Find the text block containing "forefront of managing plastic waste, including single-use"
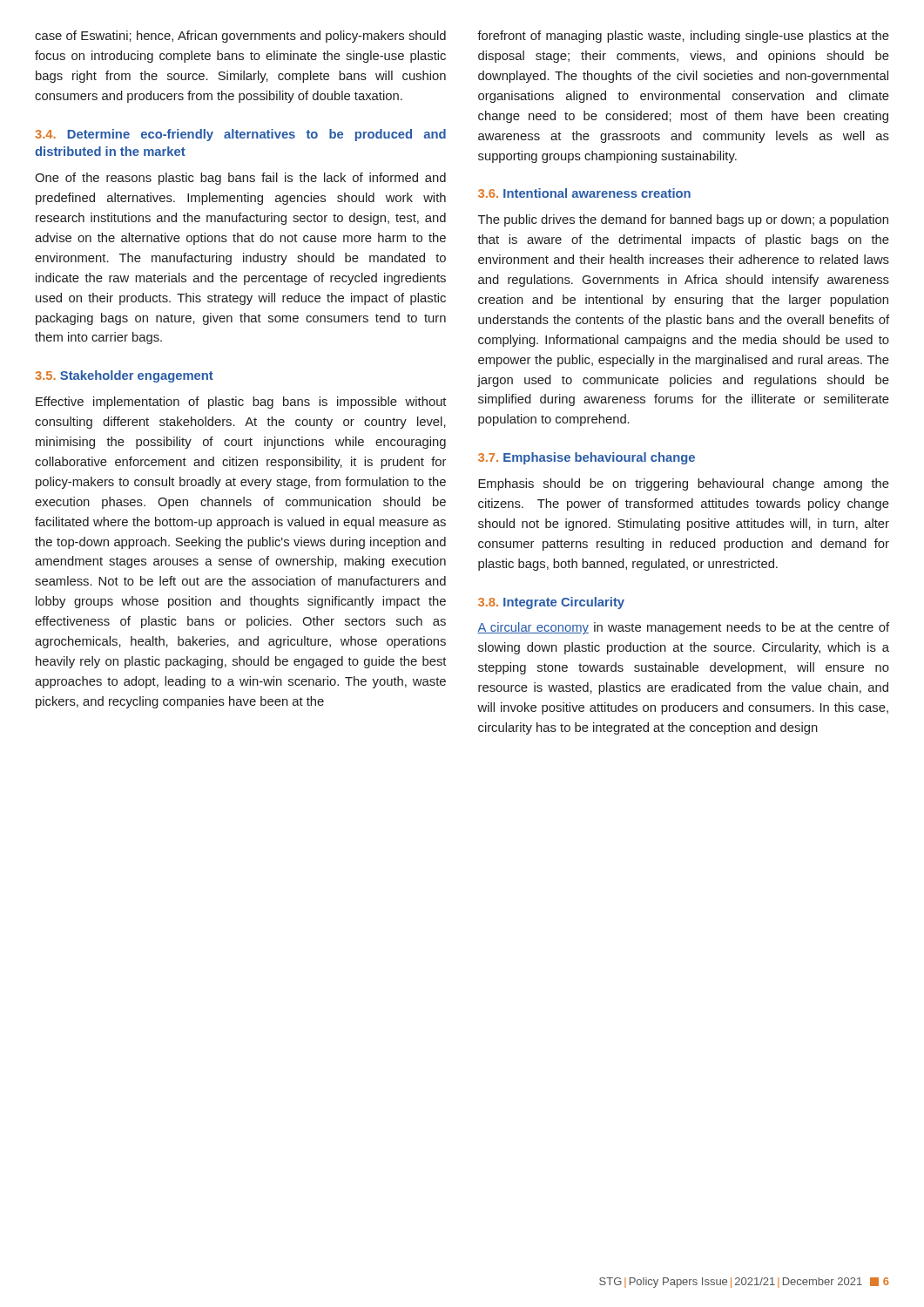Viewport: 924px width, 1307px height. [x=683, y=96]
